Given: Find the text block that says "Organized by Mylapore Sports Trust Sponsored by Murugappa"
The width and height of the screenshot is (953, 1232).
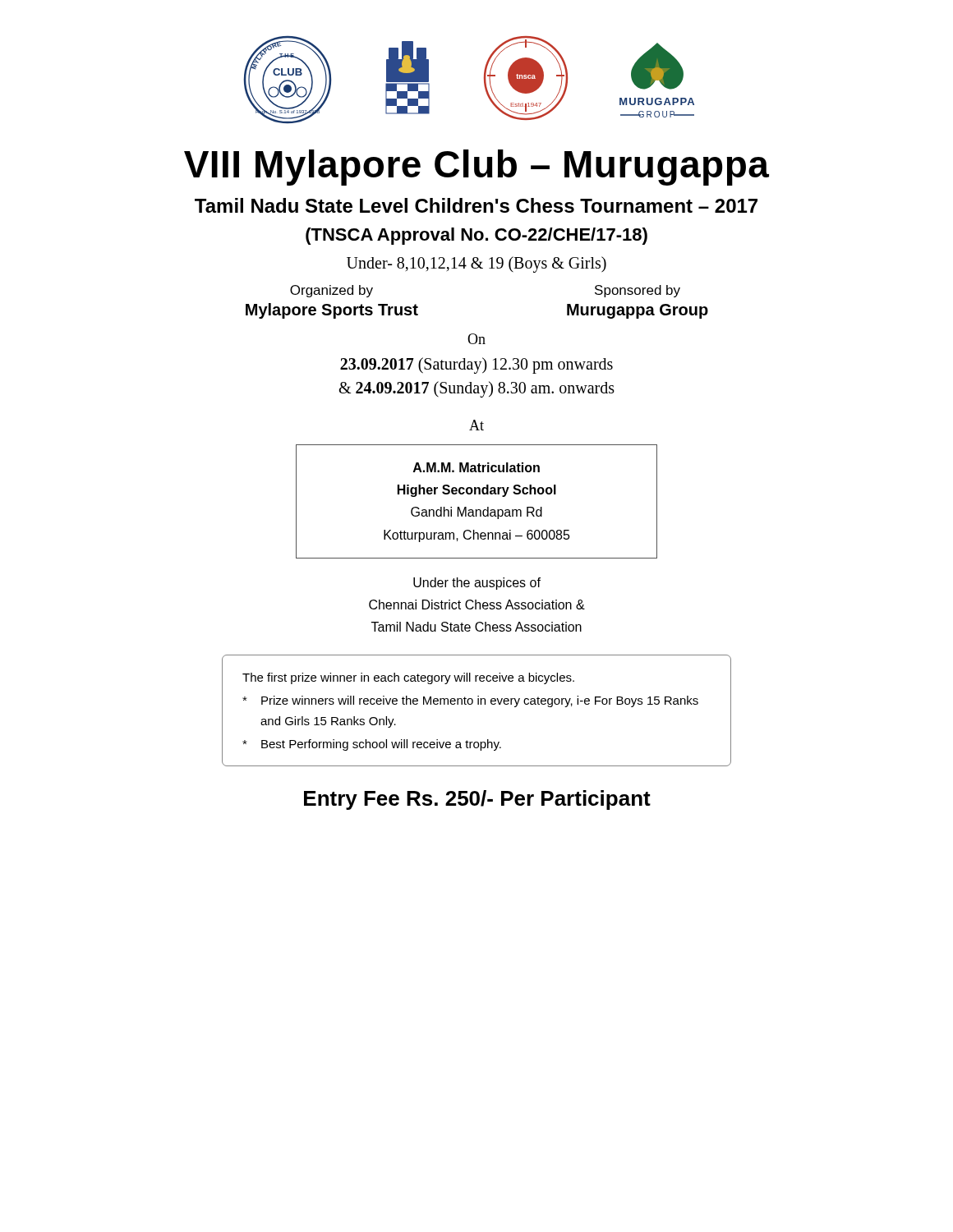Looking at the screenshot, I should tap(330, 291).
